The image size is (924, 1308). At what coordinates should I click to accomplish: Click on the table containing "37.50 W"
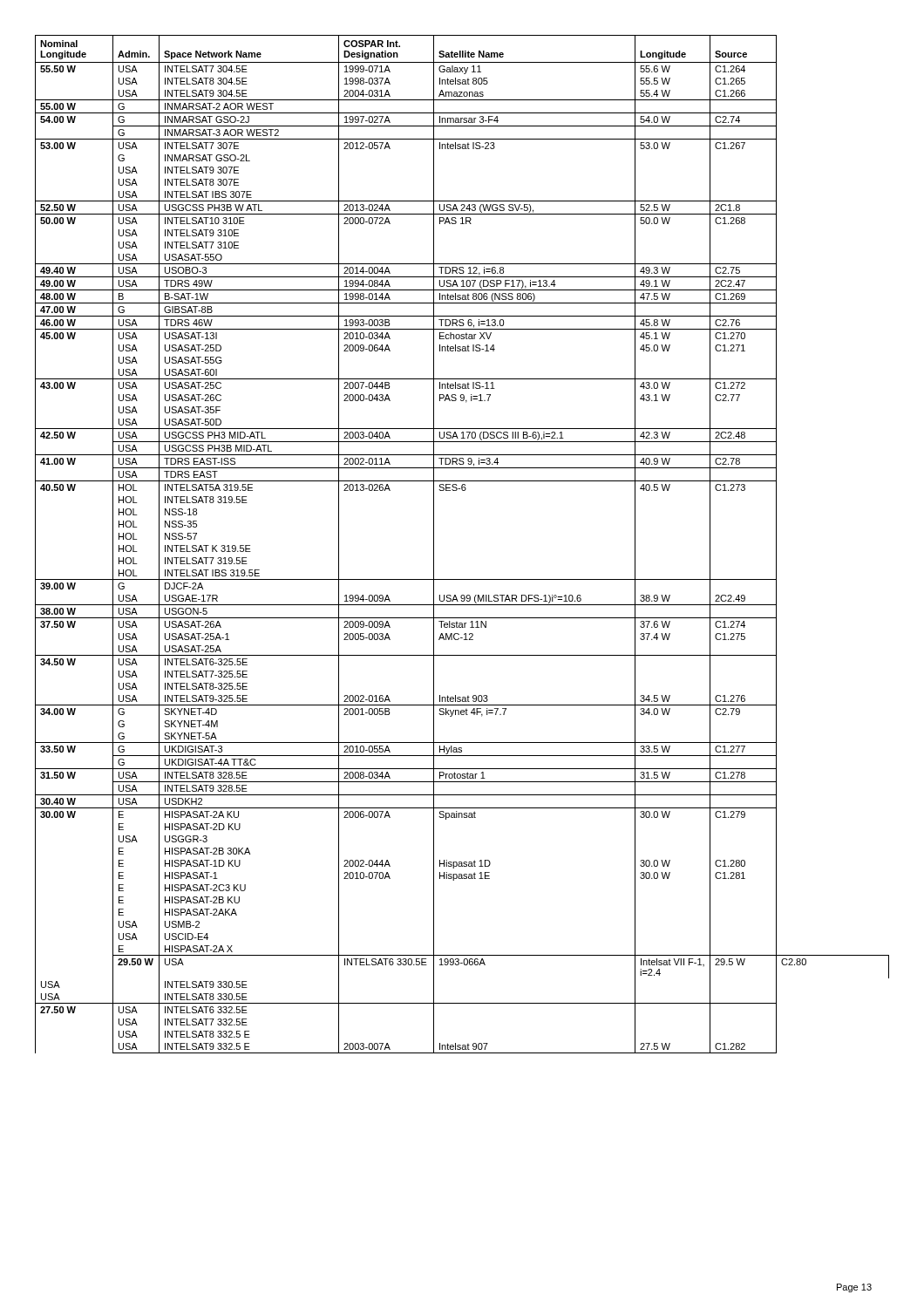coord(462,544)
